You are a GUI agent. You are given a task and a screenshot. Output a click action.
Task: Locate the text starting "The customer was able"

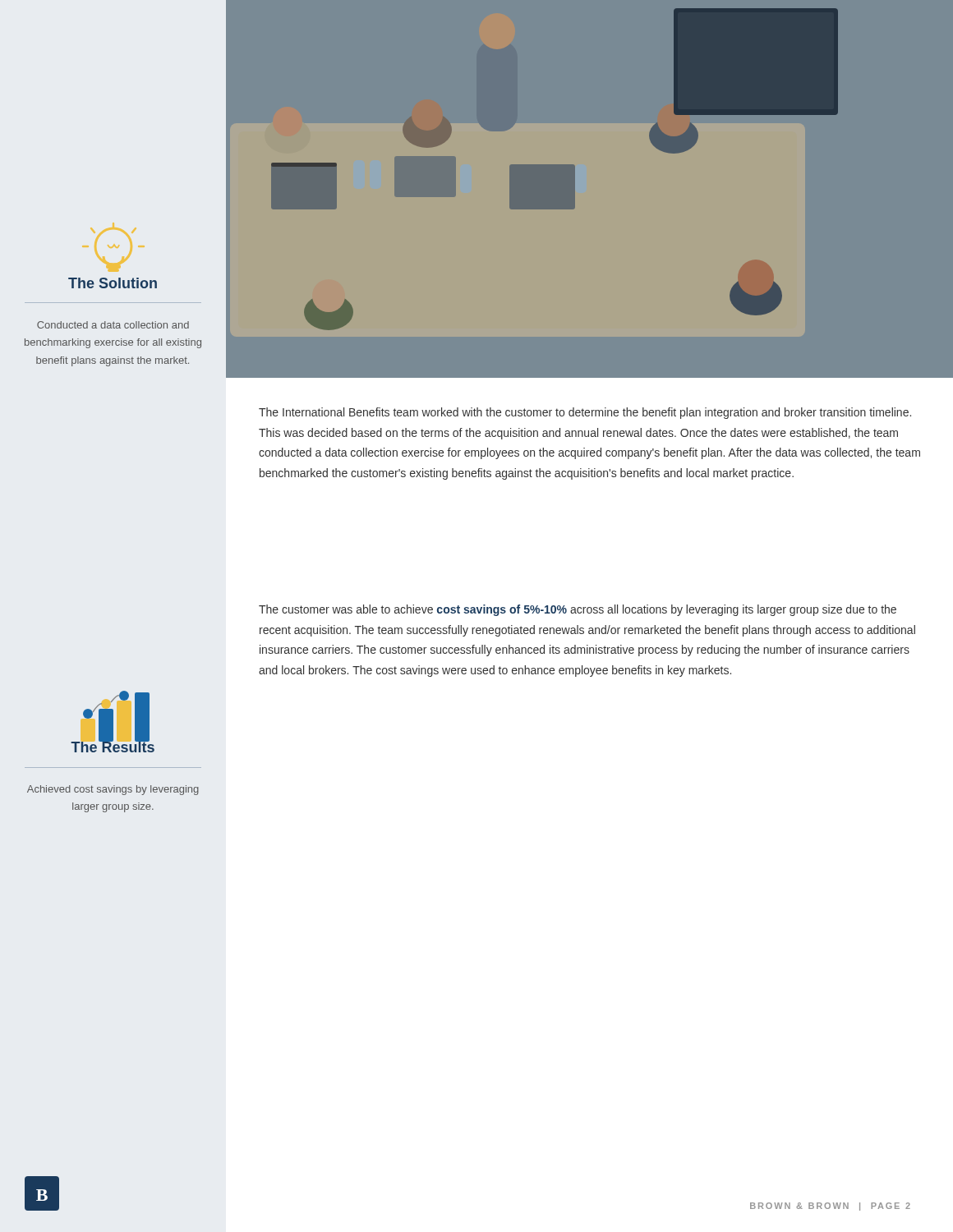click(x=587, y=640)
